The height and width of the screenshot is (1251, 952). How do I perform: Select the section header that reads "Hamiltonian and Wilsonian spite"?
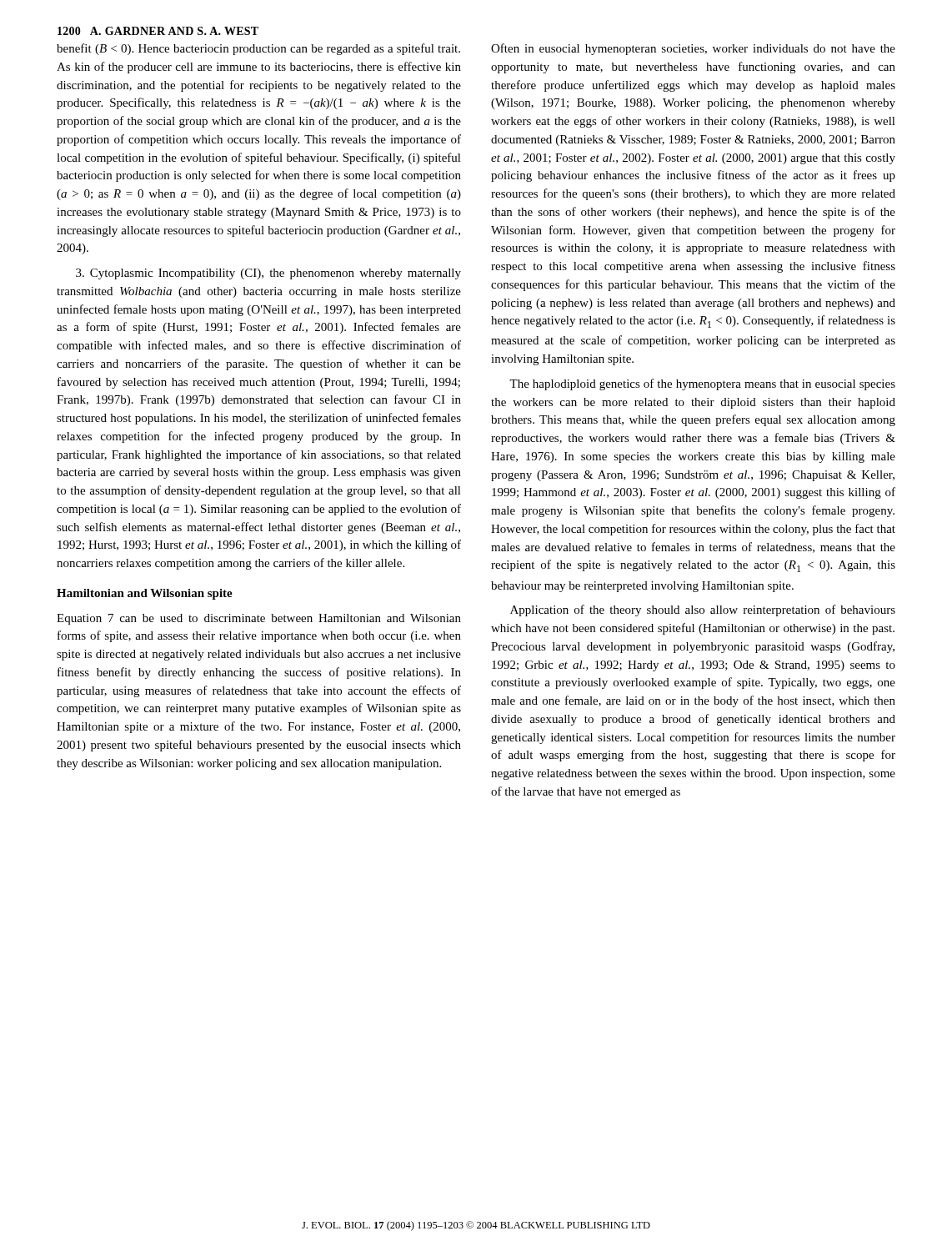click(145, 593)
